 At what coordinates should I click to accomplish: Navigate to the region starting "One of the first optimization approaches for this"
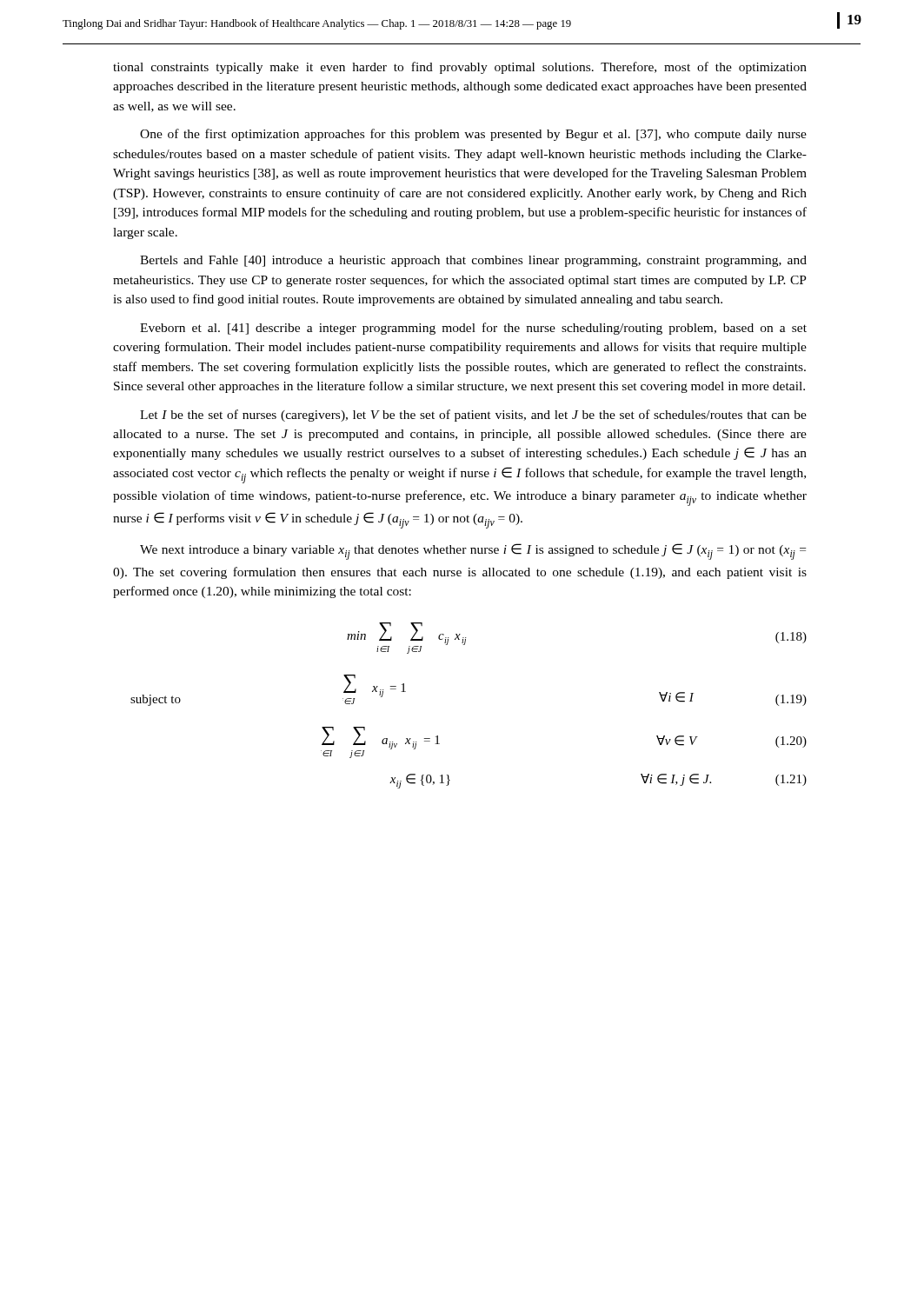coord(460,183)
